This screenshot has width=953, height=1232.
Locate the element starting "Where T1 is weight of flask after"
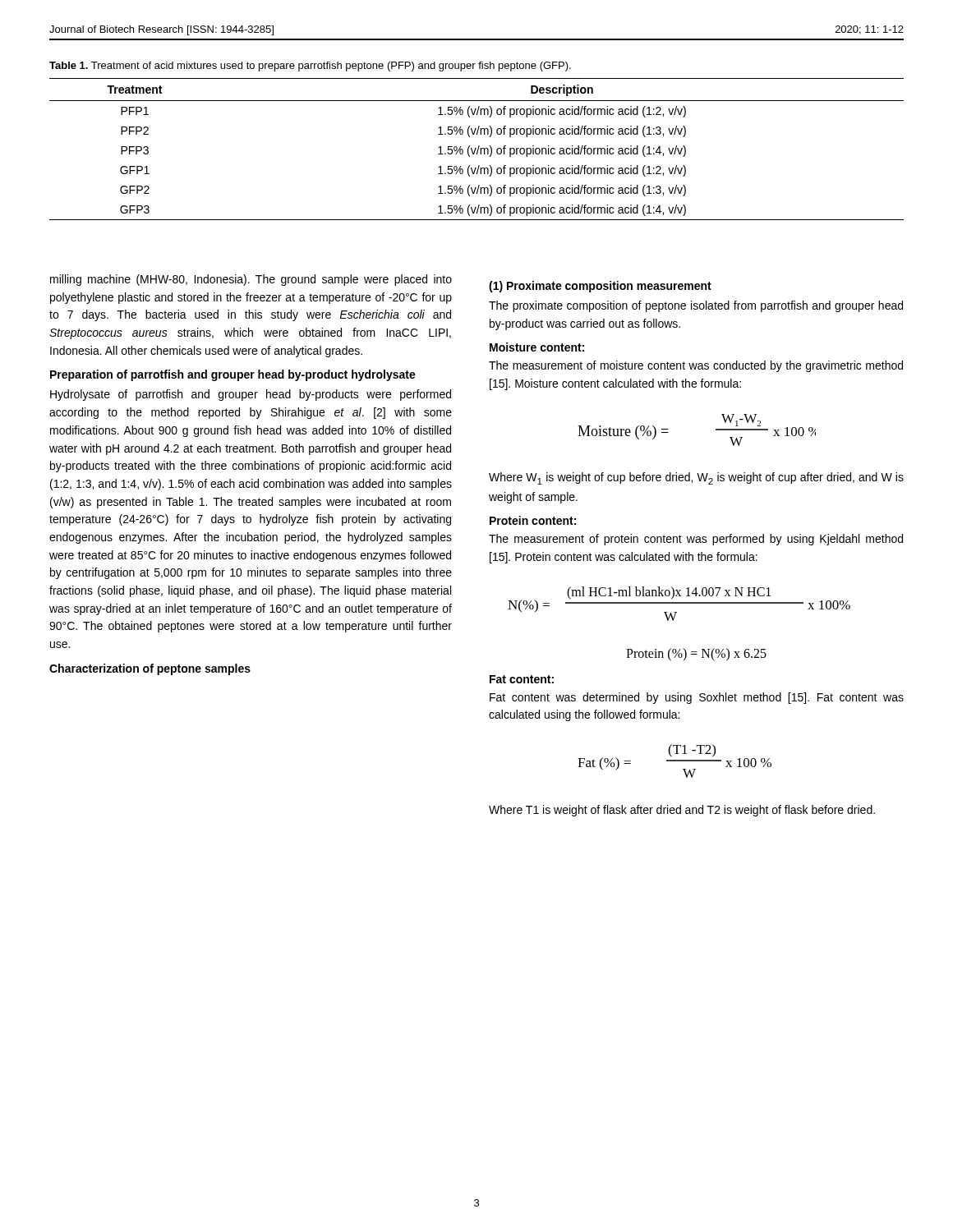[x=682, y=810]
